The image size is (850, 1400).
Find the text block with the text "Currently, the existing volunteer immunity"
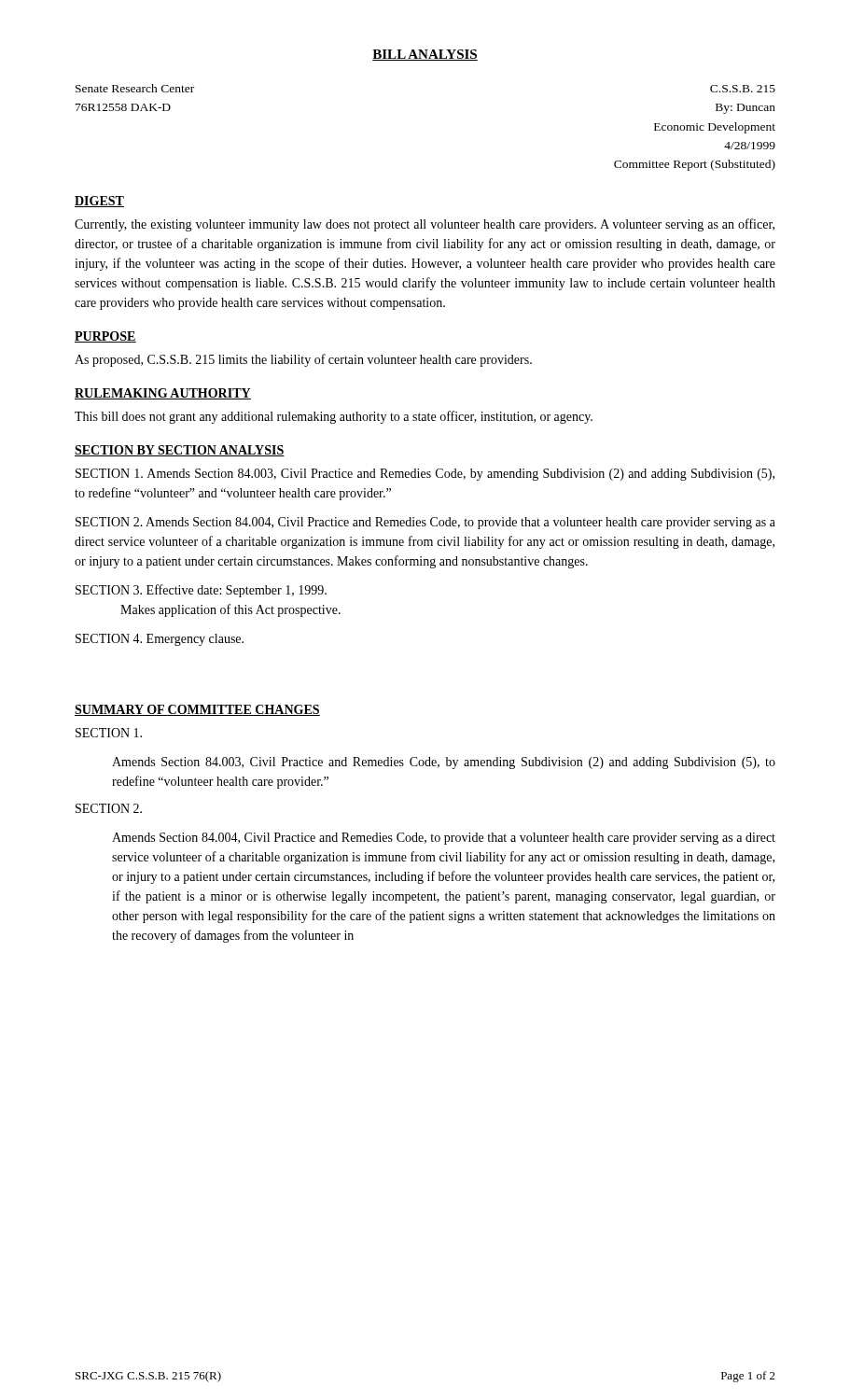425,264
